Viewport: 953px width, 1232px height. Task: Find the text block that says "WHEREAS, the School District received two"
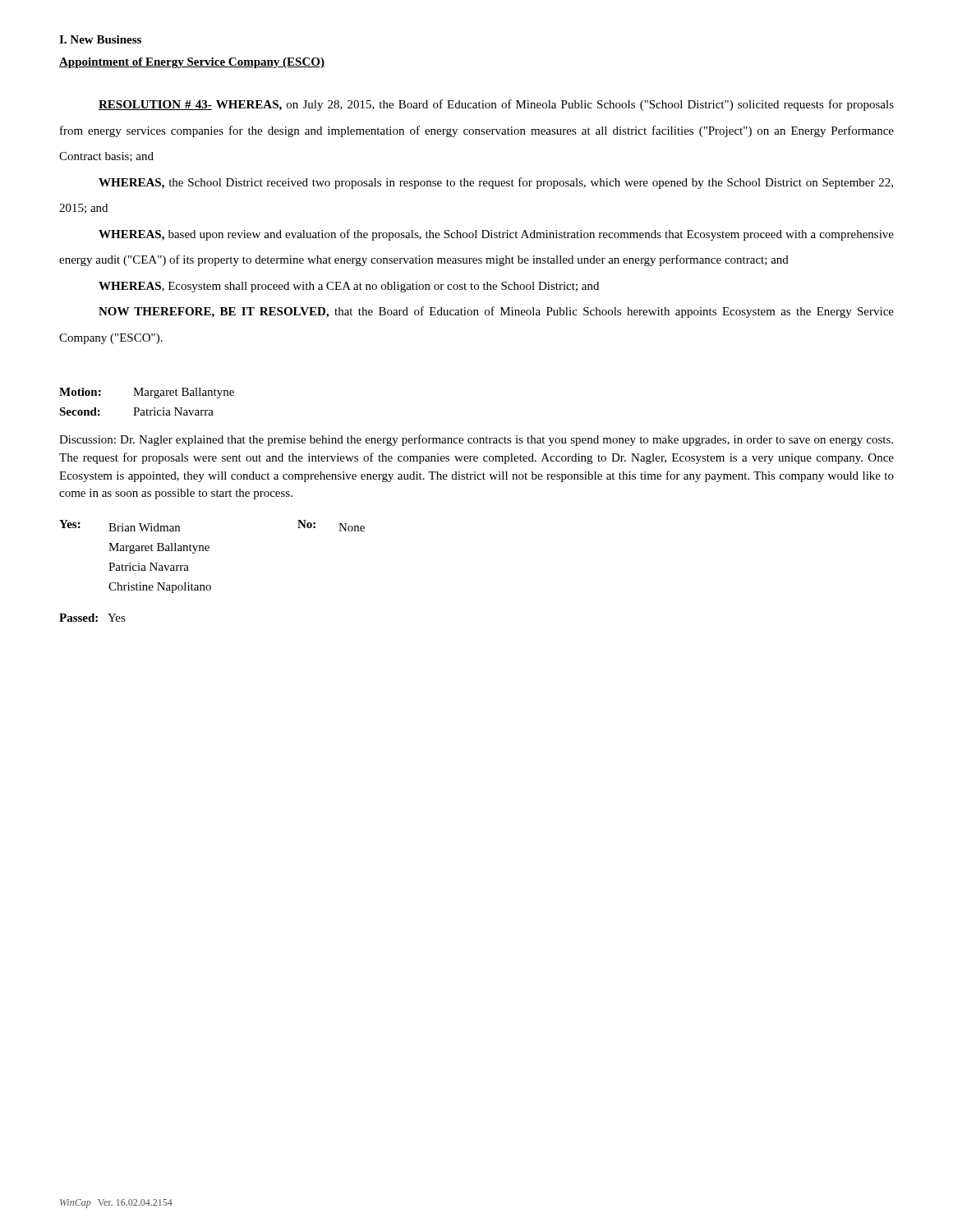476,196
